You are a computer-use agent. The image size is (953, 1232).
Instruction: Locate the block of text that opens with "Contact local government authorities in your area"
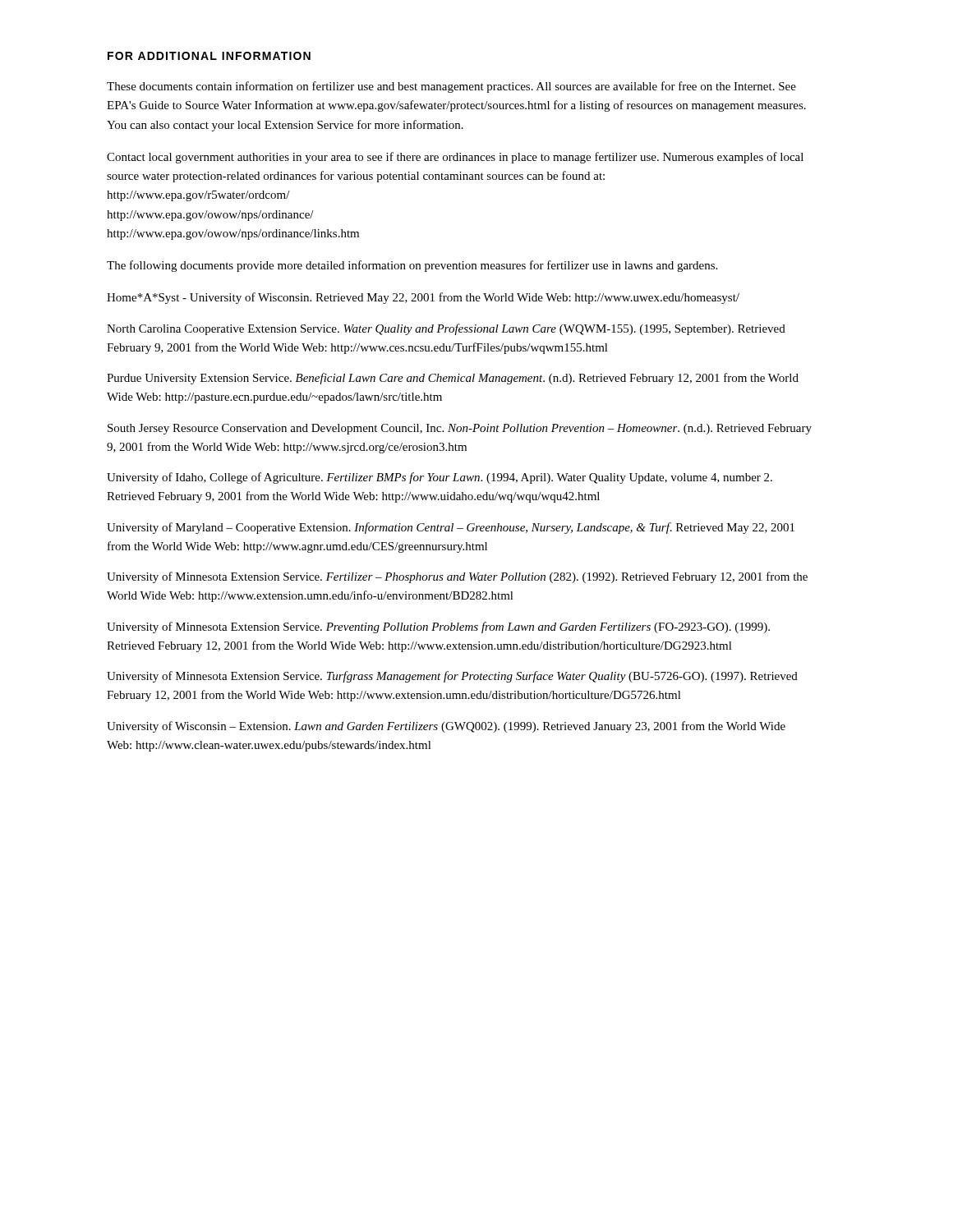455,158
